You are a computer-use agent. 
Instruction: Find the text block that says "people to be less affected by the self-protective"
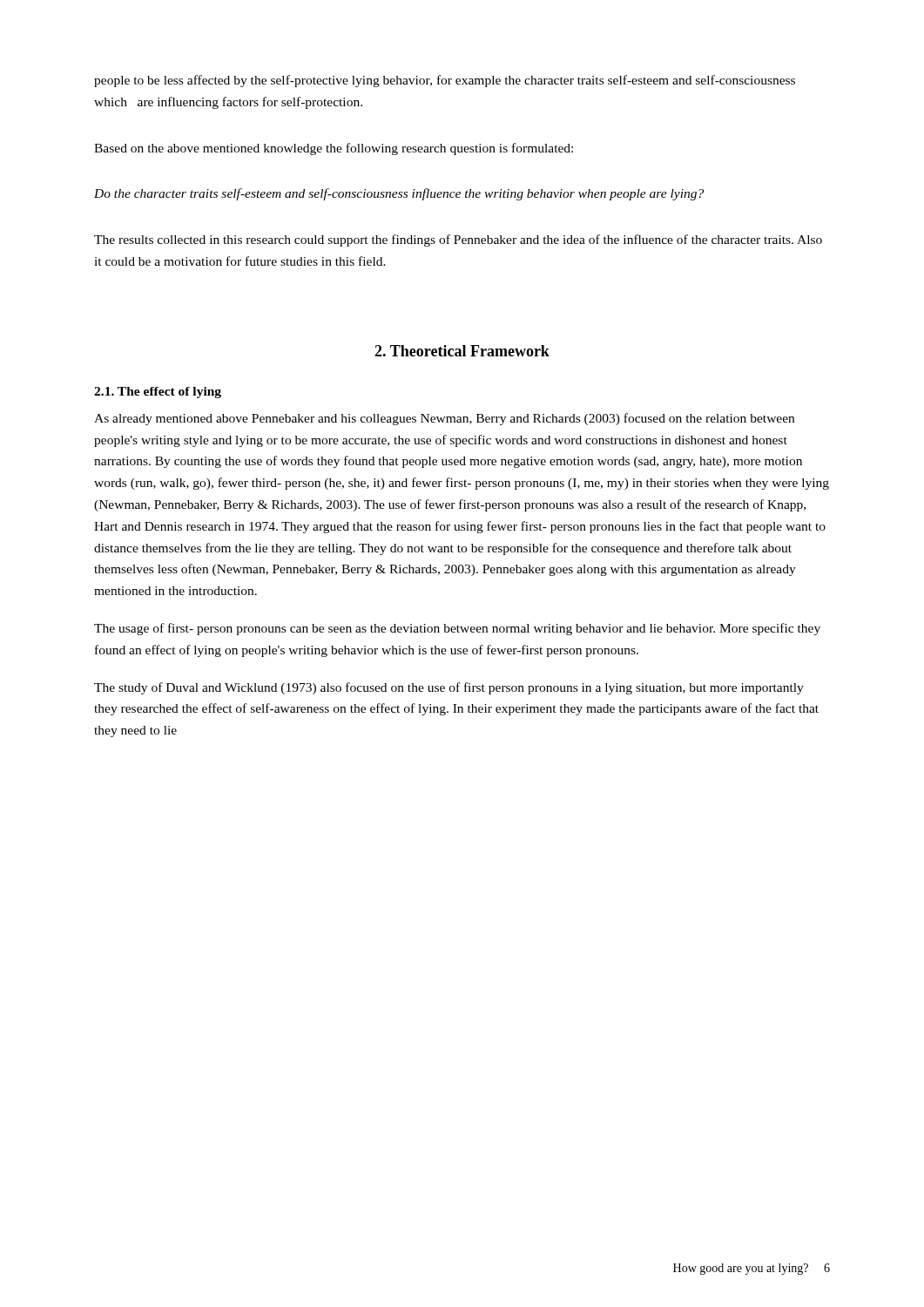(445, 91)
